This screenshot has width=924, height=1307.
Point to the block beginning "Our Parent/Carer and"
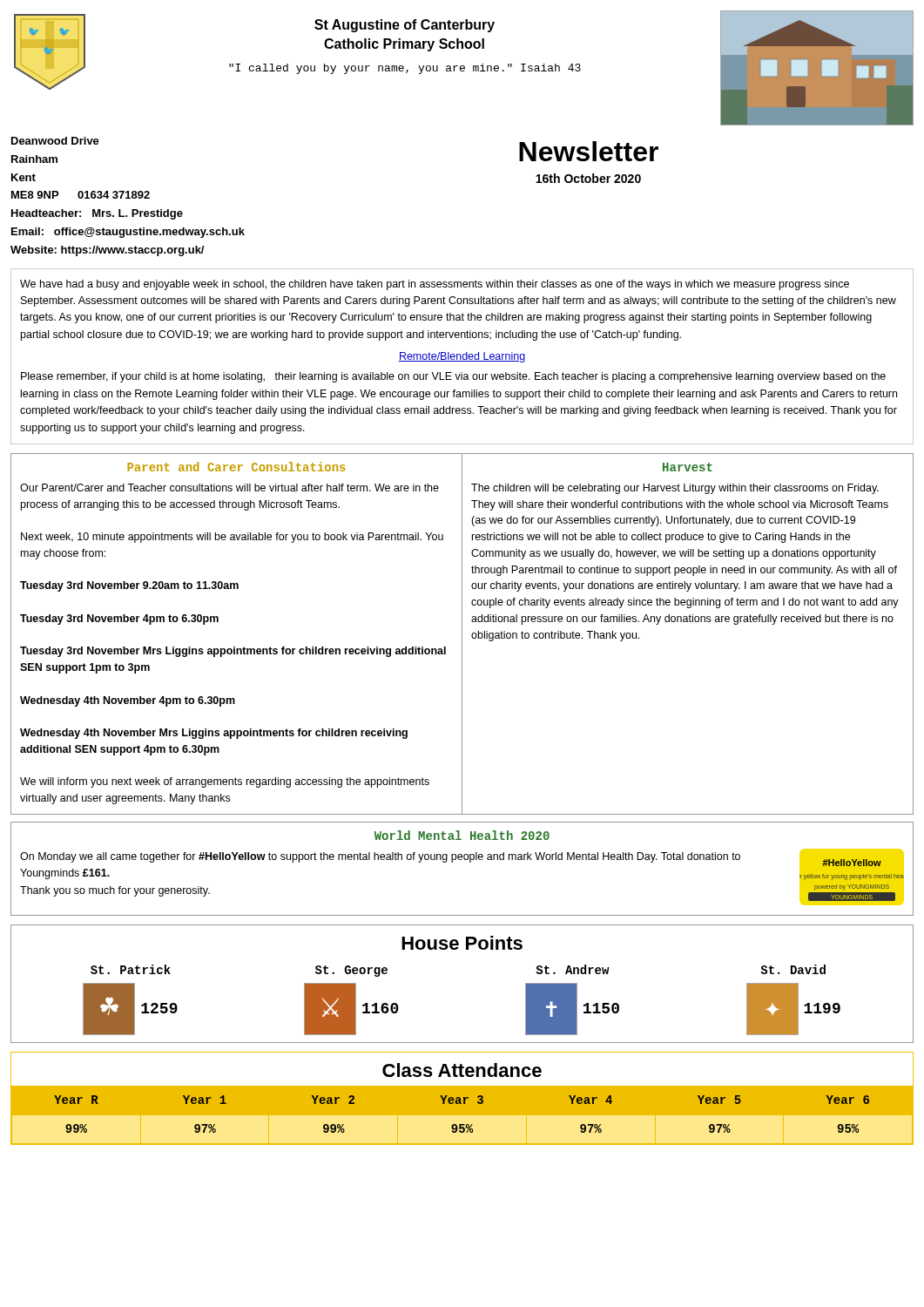[x=233, y=643]
